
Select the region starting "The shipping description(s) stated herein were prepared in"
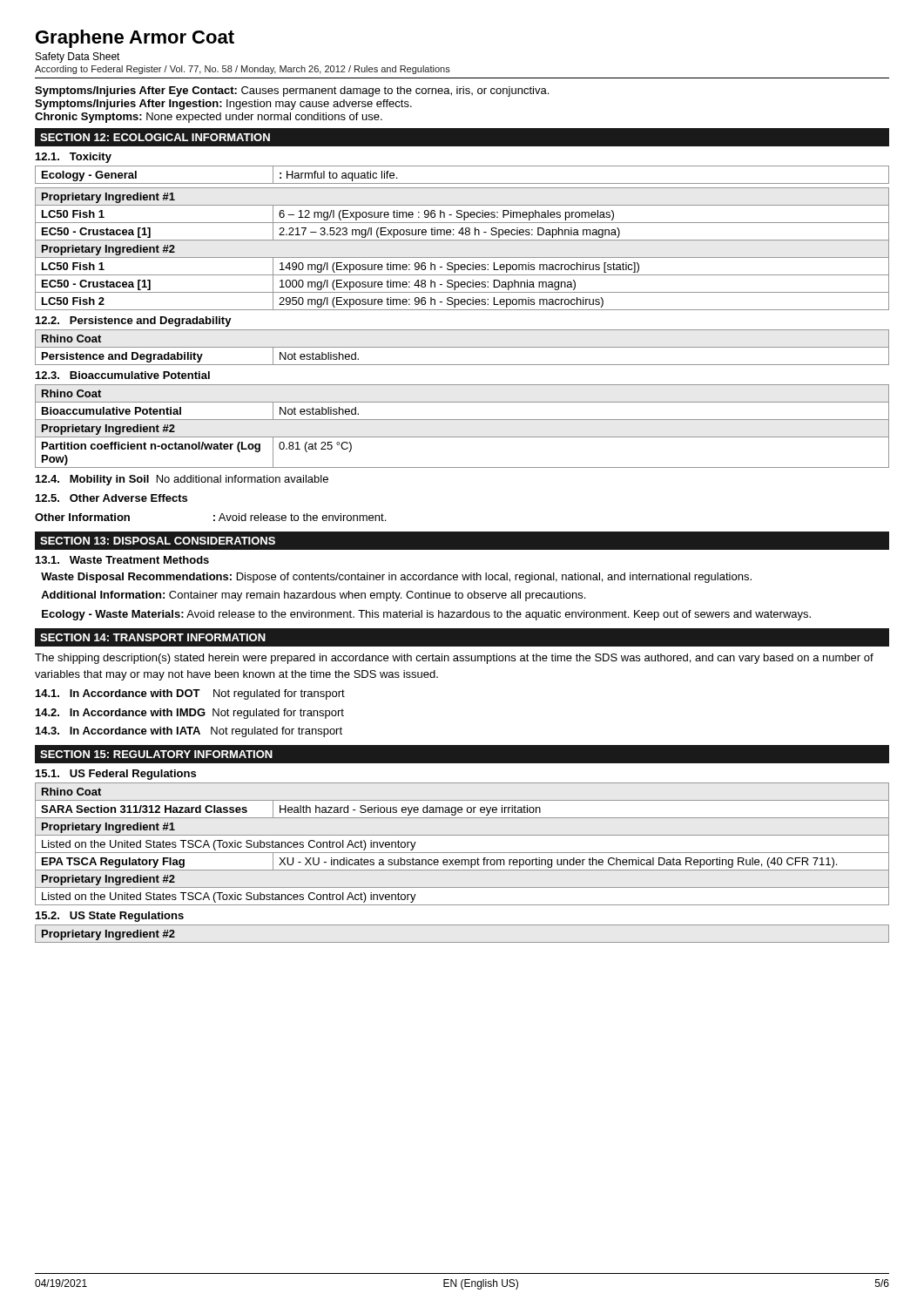click(x=454, y=666)
